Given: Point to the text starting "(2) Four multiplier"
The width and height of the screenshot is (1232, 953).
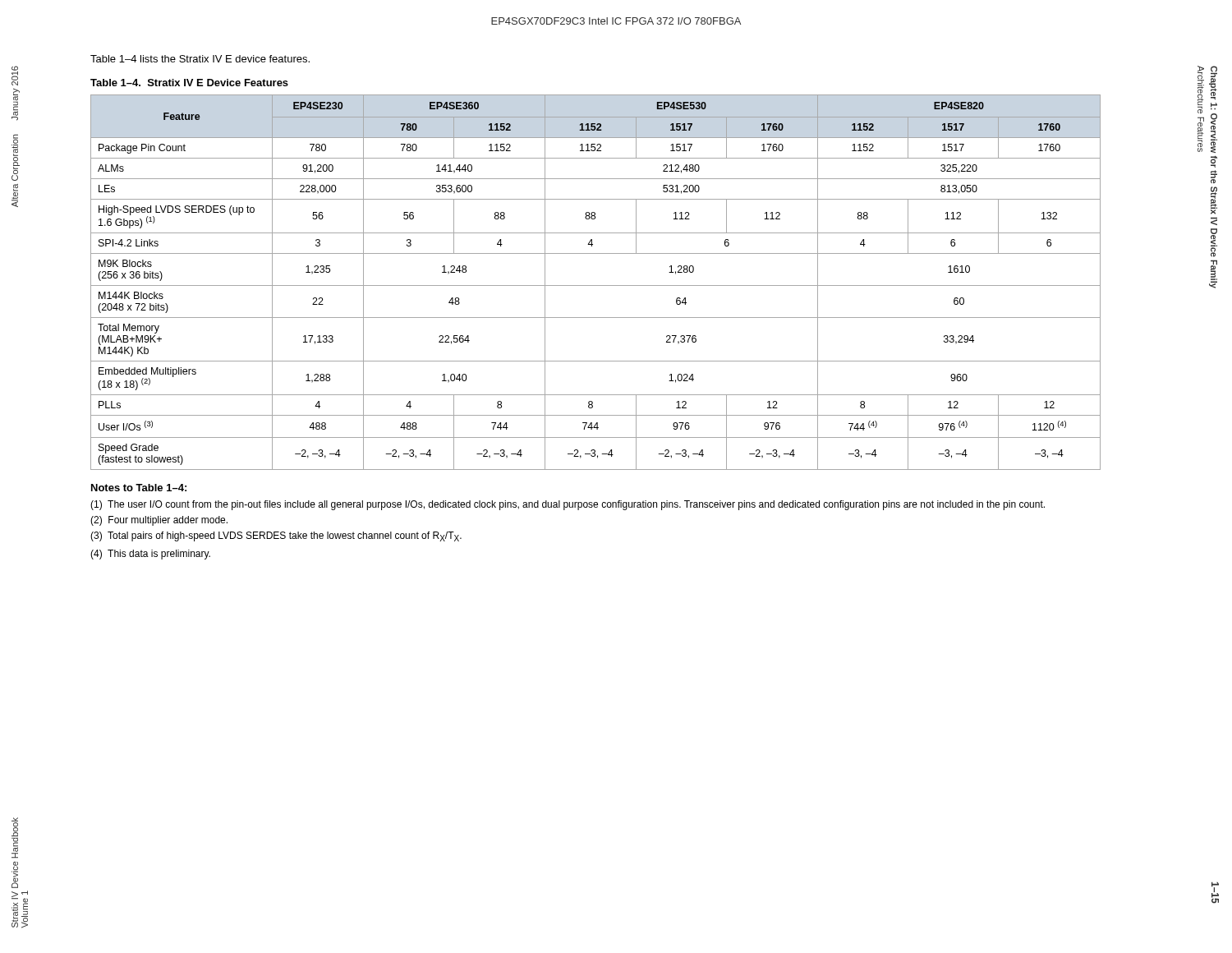Looking at the screenshot, I should point(159,520).
